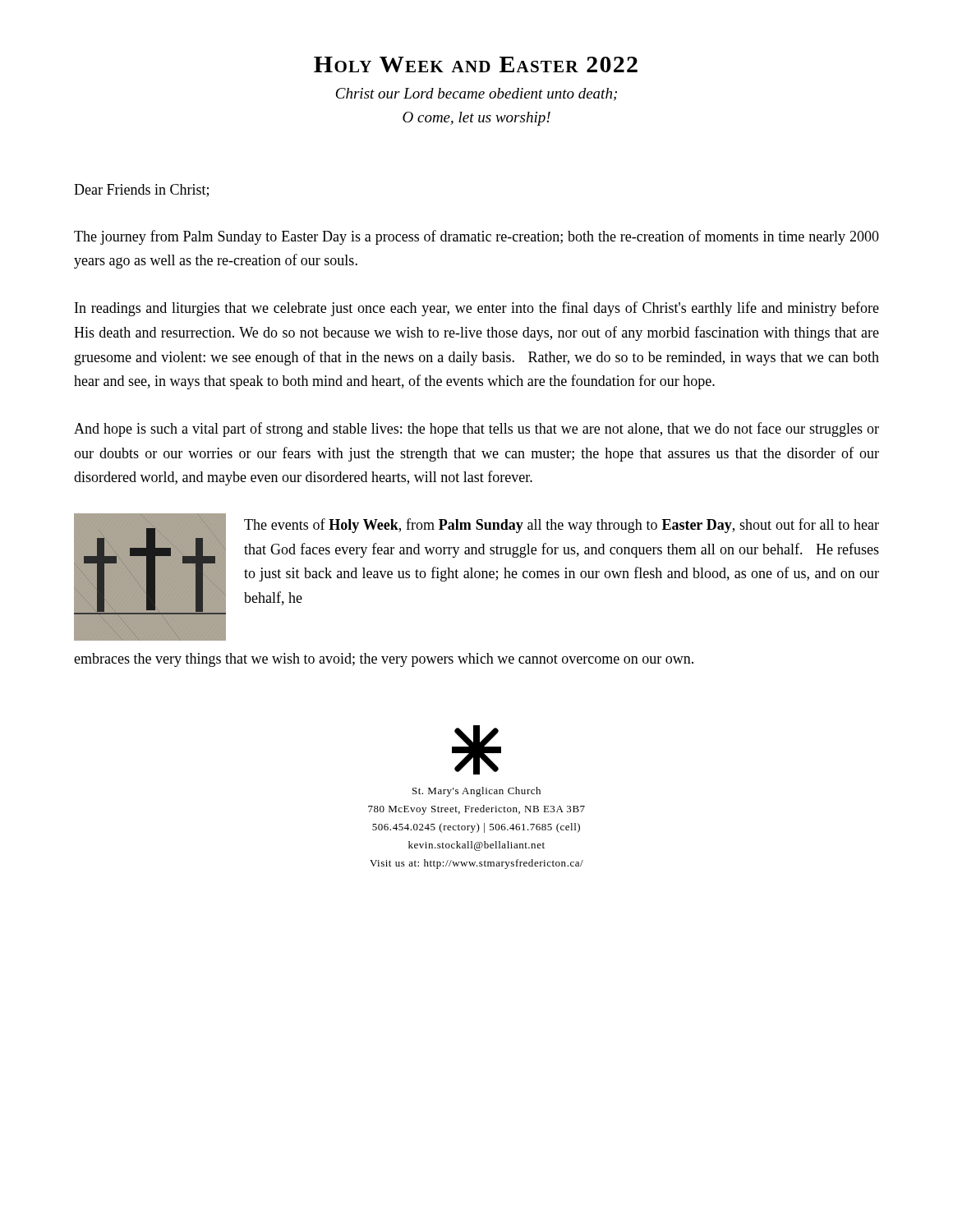Point to the title beginning "Holy Week and Easter 2022 Christ our Lord"
The width and height of the screenshot is (953, 1232).
(476, 89)
